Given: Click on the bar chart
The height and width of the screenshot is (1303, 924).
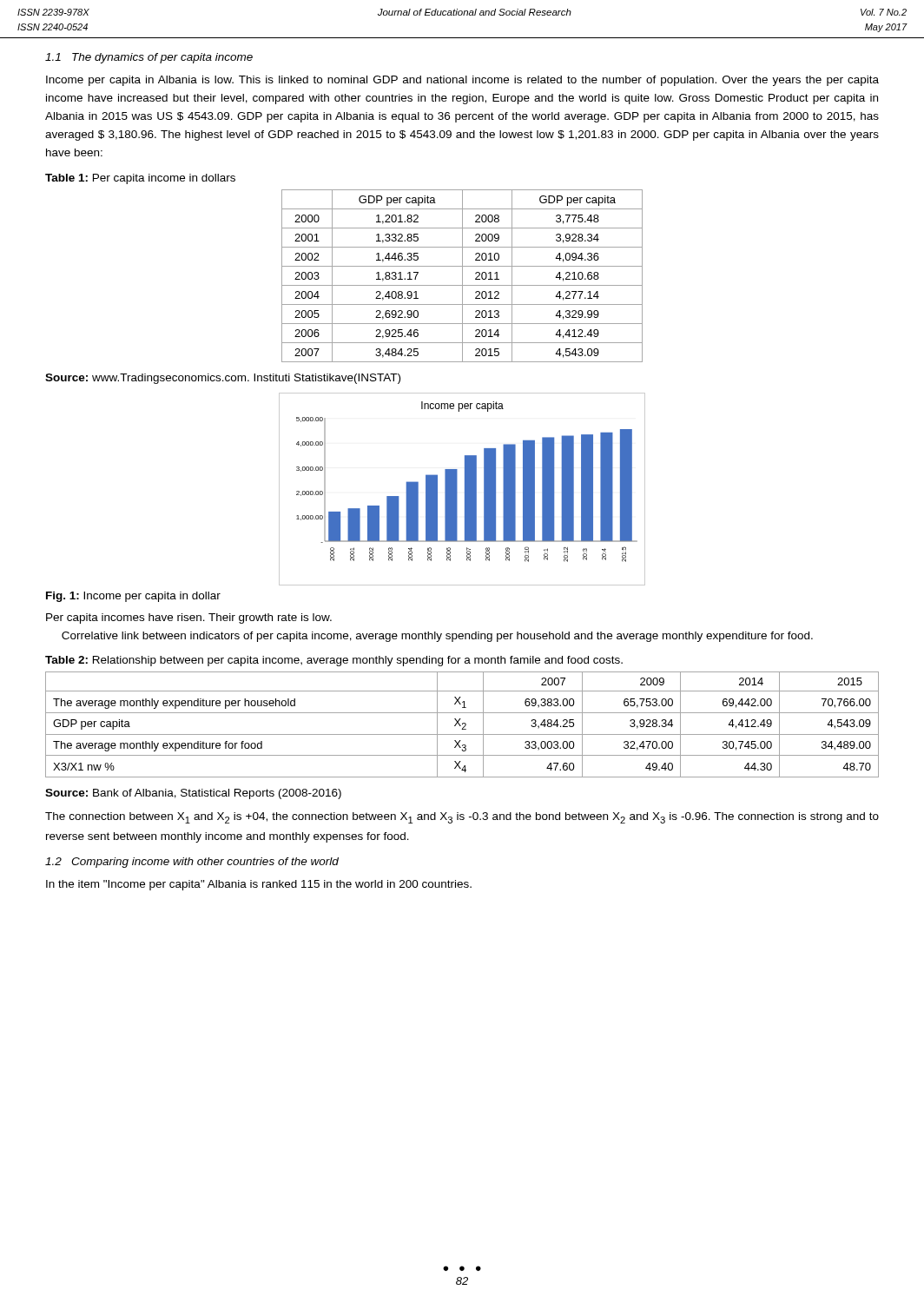Looking at the screenshot, I should click(x=462, y=489).
